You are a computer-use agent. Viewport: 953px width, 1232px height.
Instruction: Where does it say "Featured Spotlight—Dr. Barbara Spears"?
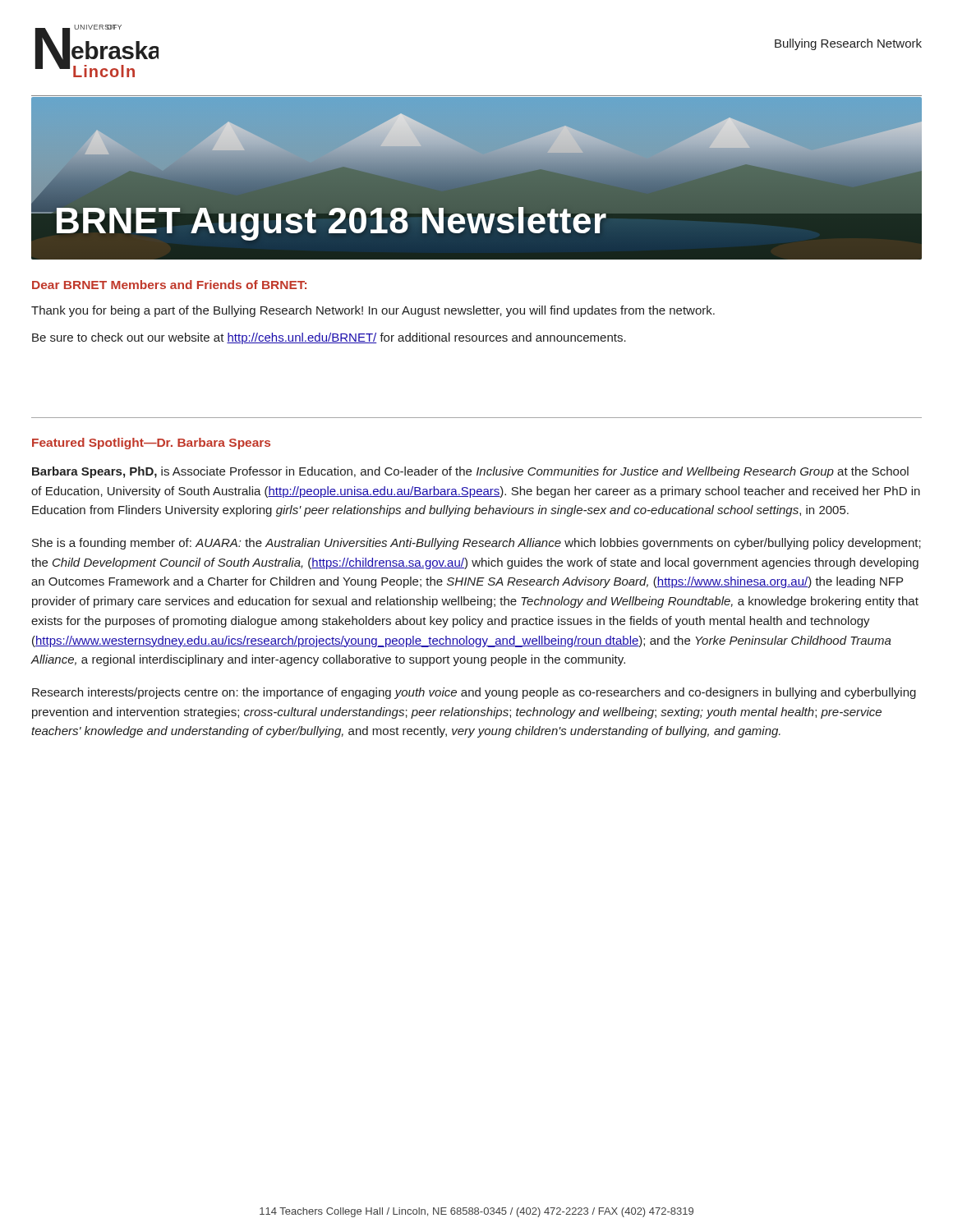(151, 442)
